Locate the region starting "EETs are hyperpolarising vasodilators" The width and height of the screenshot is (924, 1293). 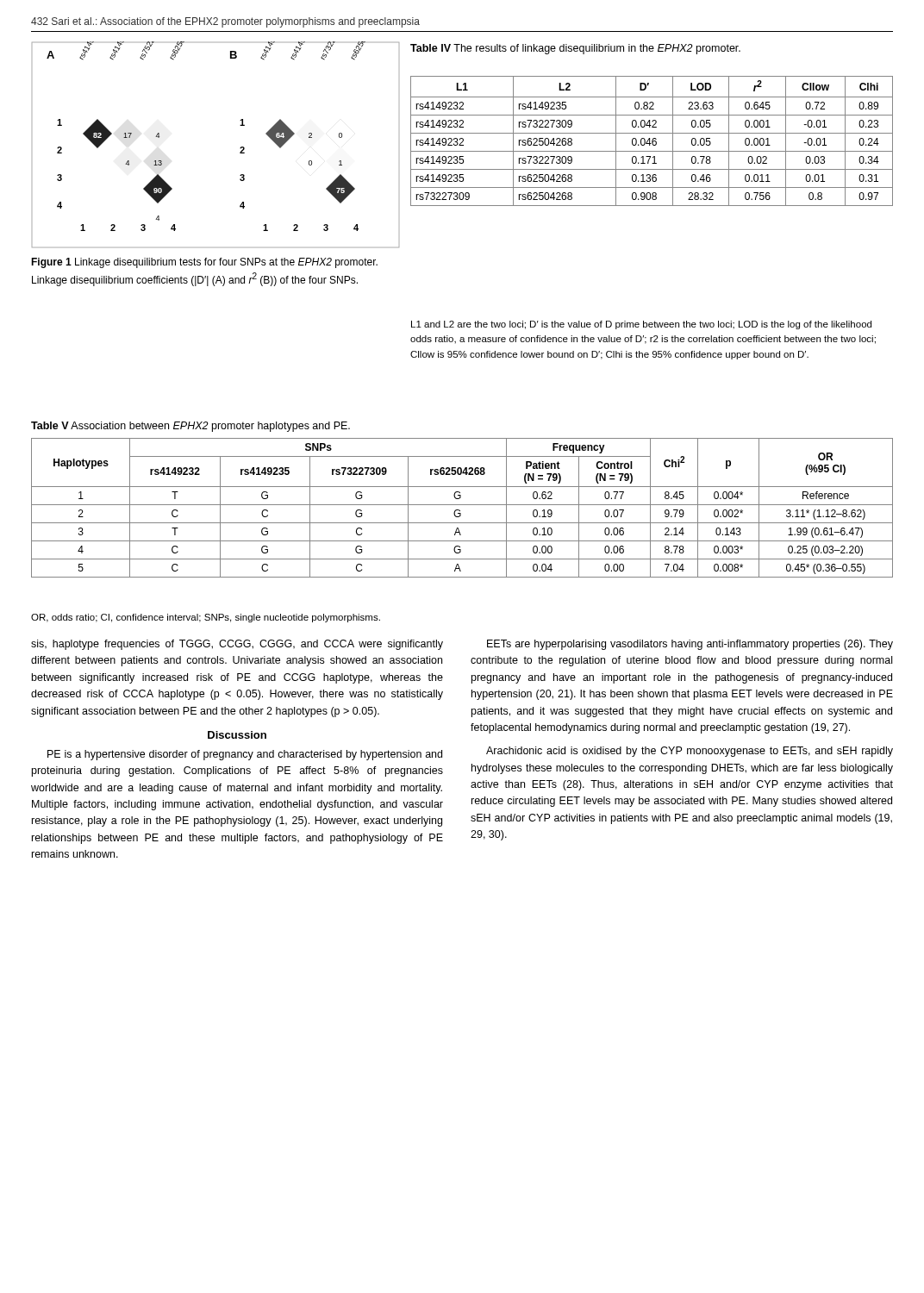click(x=682, y=686)
